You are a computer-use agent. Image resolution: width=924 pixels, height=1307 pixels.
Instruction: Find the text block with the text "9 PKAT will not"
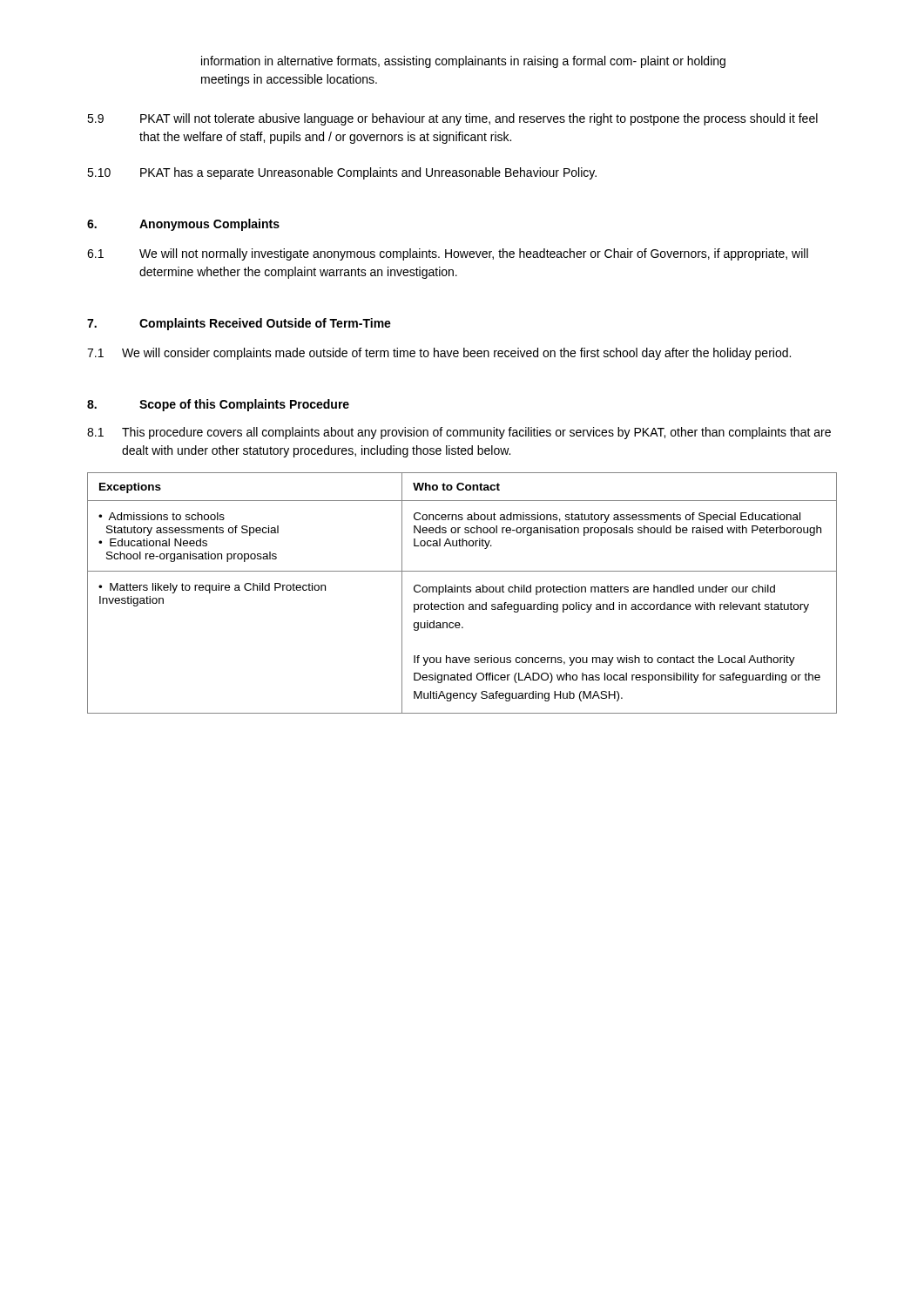pos(462,128)
